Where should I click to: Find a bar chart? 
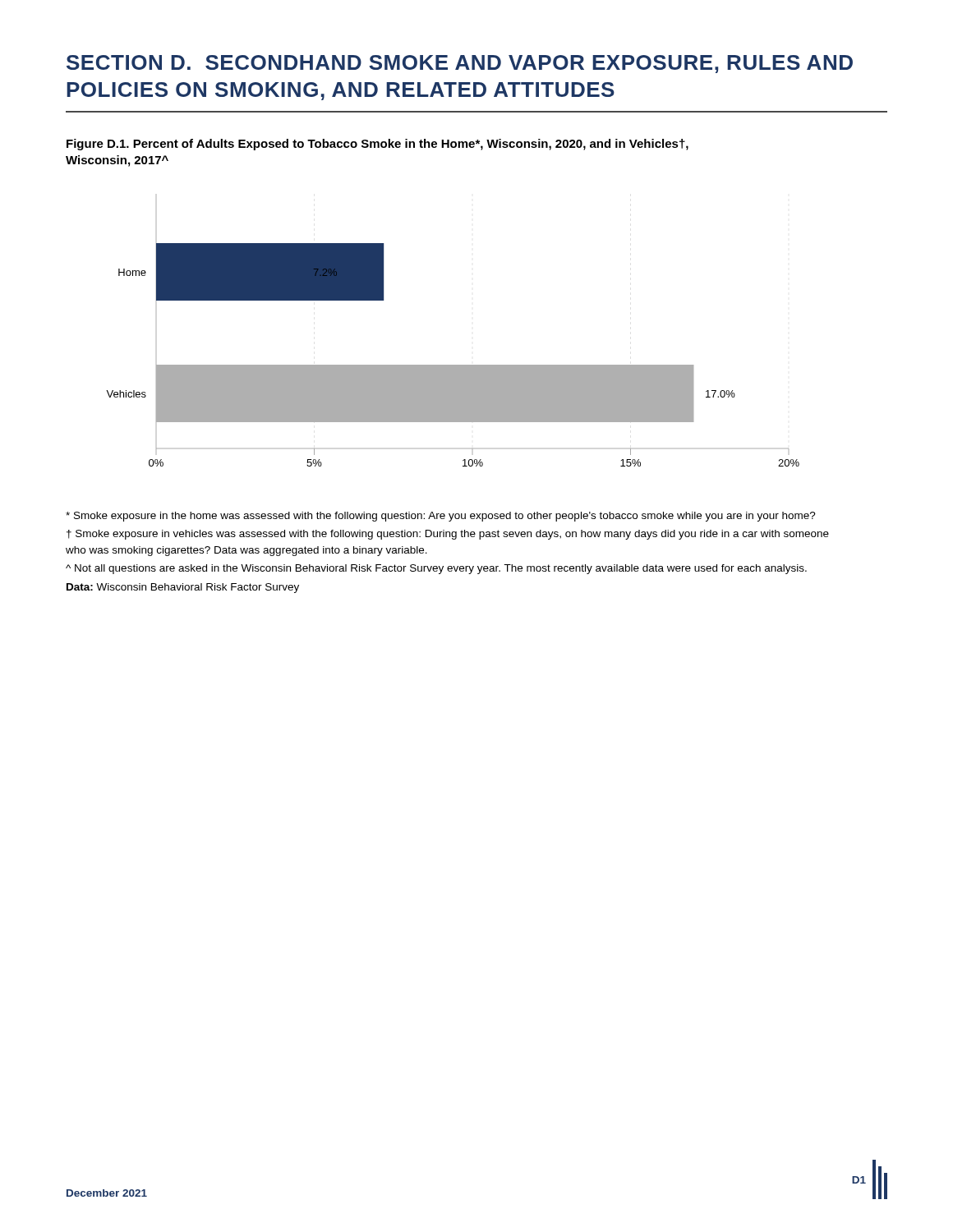tap(476, 335)
